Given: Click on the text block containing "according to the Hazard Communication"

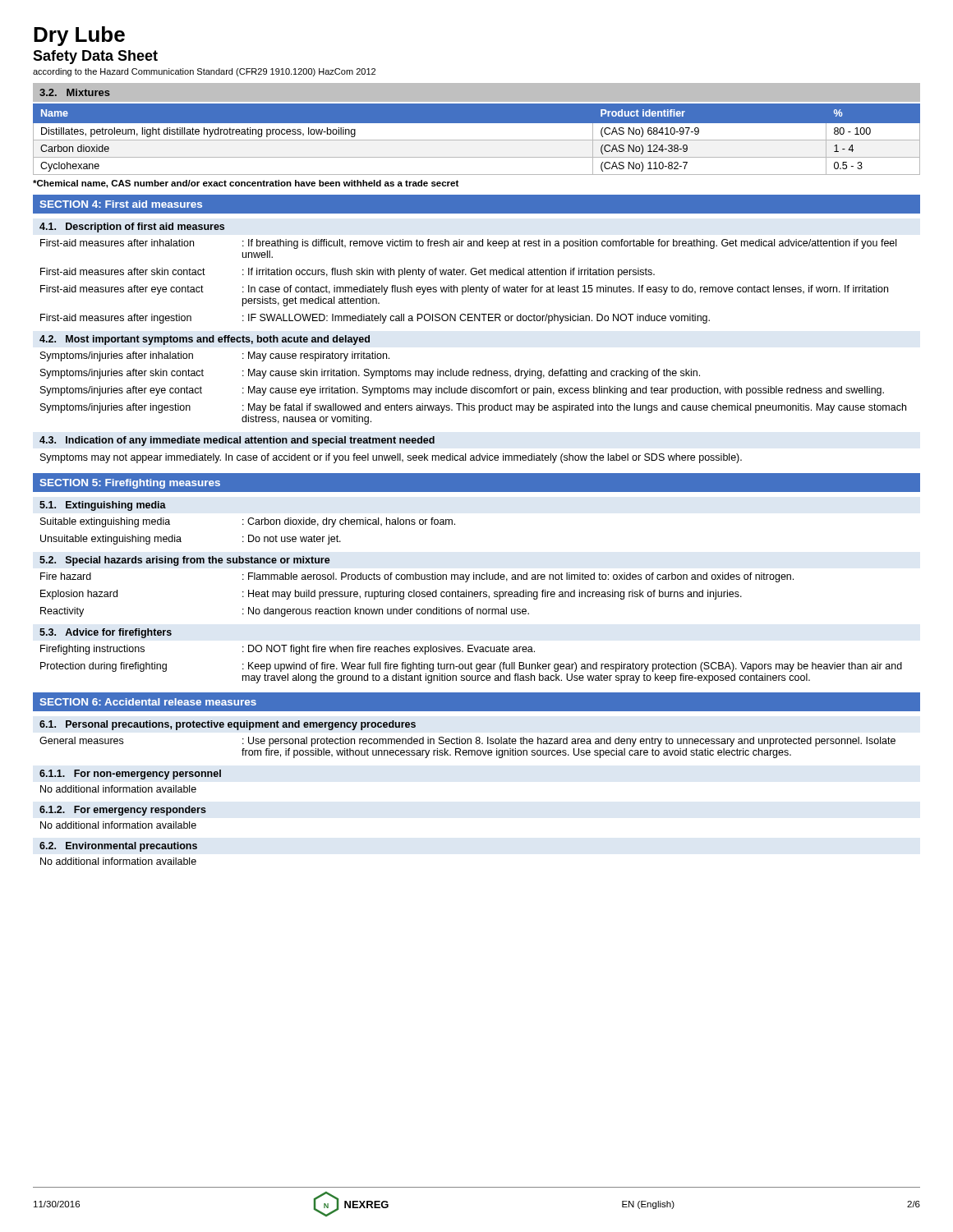Looking at the screenshot, I should (204, 72).
